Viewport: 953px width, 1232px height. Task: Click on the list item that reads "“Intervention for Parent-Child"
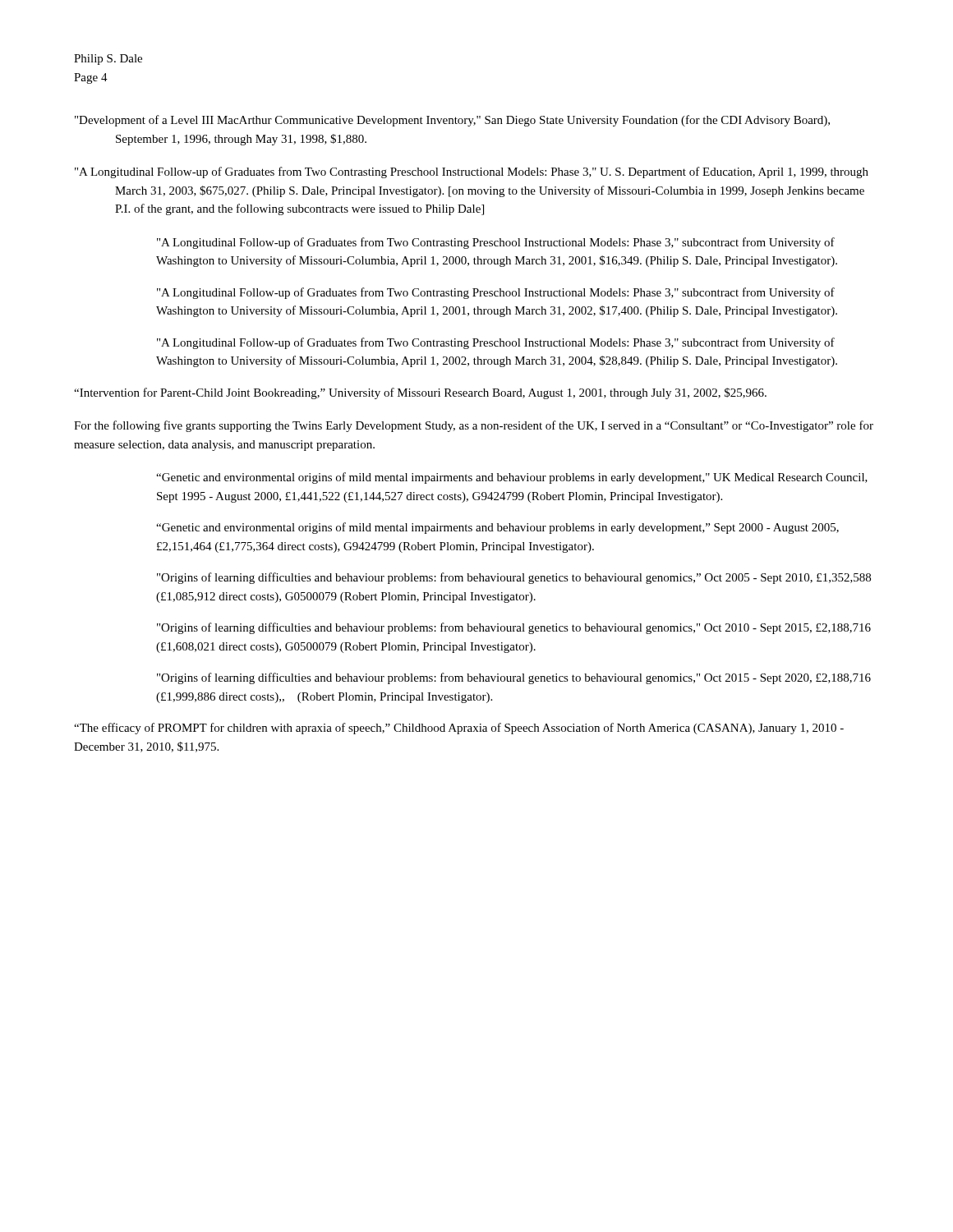coord(421,392)
